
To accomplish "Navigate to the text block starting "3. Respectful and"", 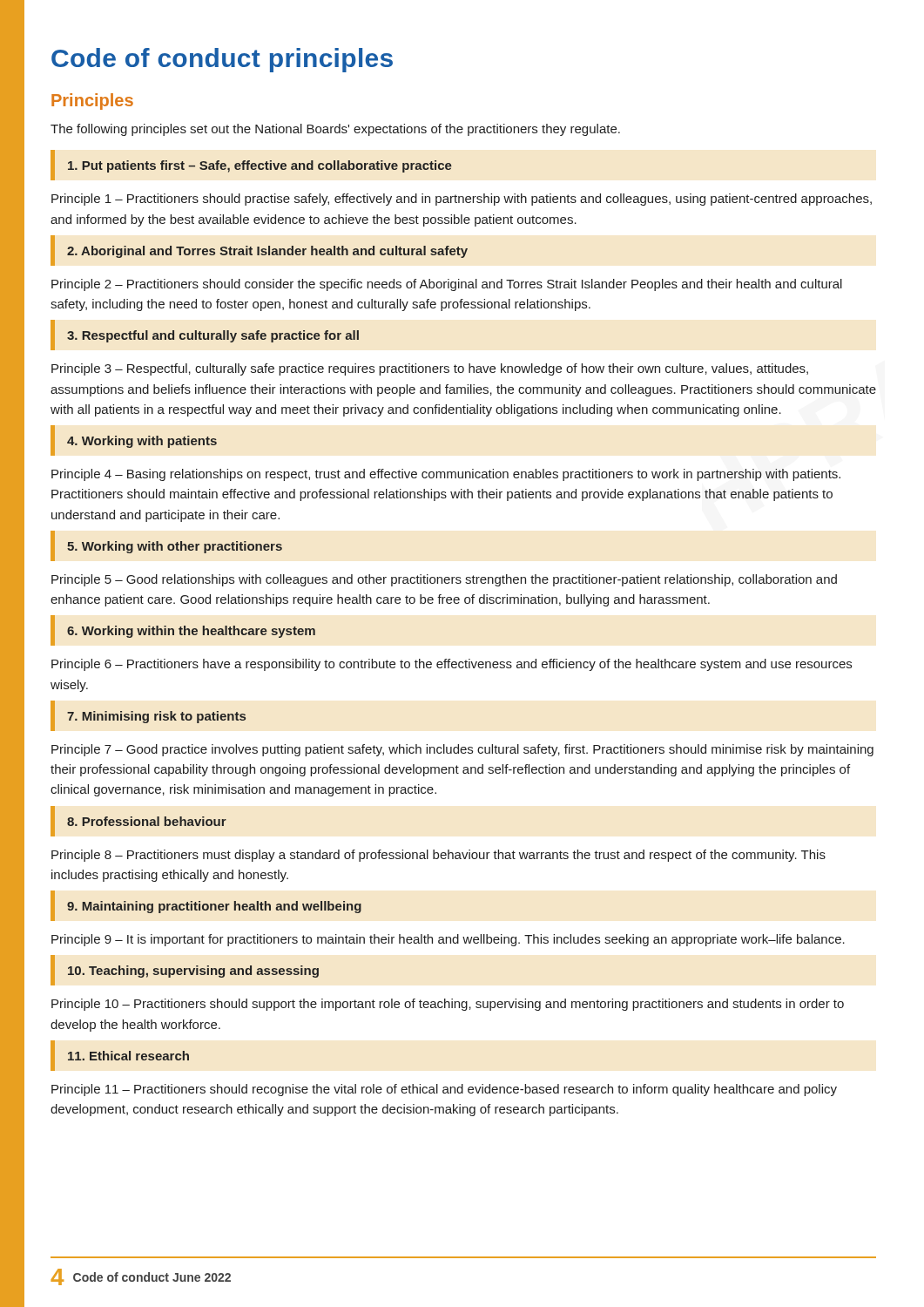I will [x=213, y=335].
